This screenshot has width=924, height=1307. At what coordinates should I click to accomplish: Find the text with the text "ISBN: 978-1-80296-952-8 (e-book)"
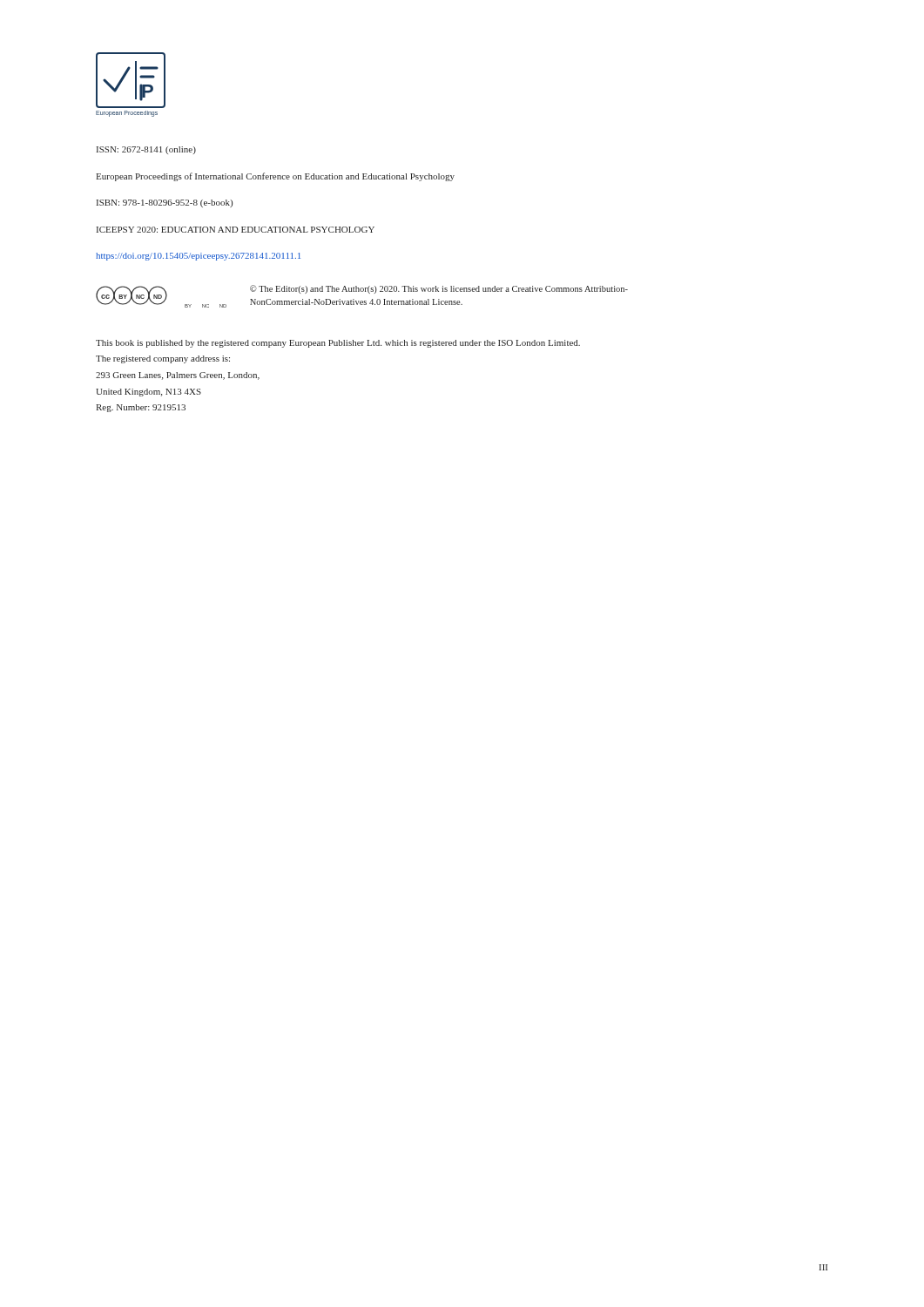[164, 202]
